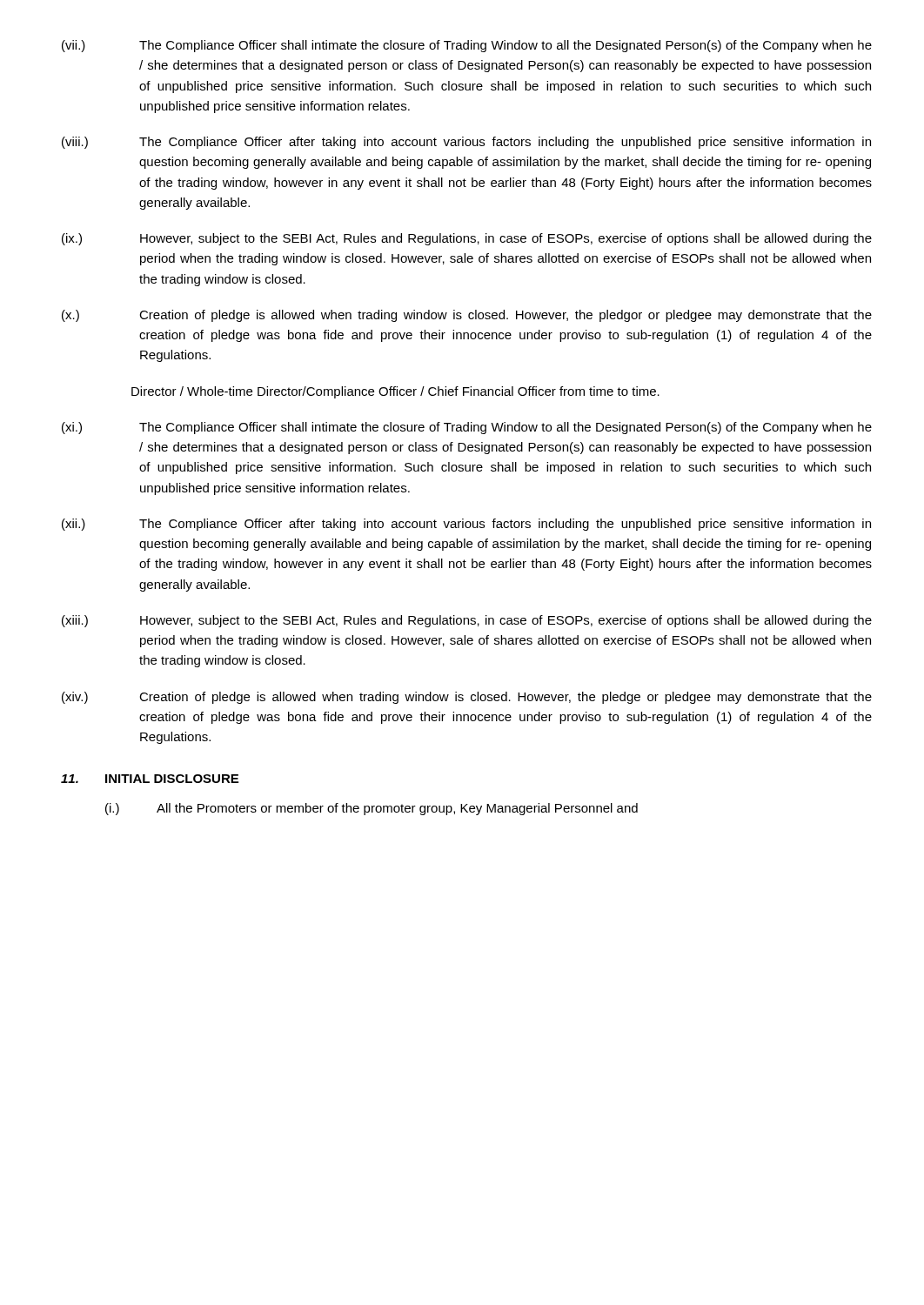Find the list item with the text "(xiv.) Creation of pledge is"
Image resolution: width=924 pixels, height=1305 pixels.
[x=466, y=716]
